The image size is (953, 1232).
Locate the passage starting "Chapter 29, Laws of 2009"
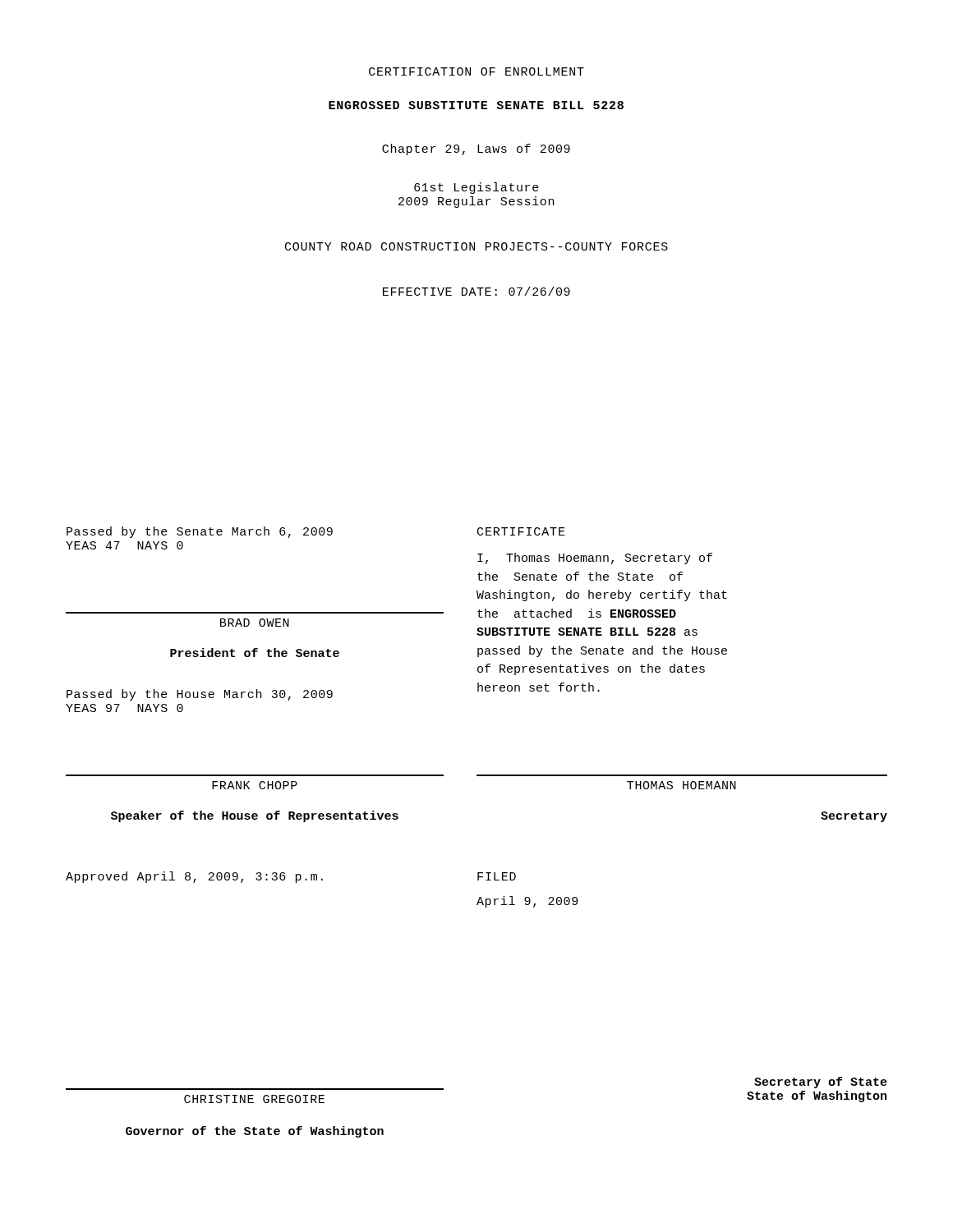point(476,150)
